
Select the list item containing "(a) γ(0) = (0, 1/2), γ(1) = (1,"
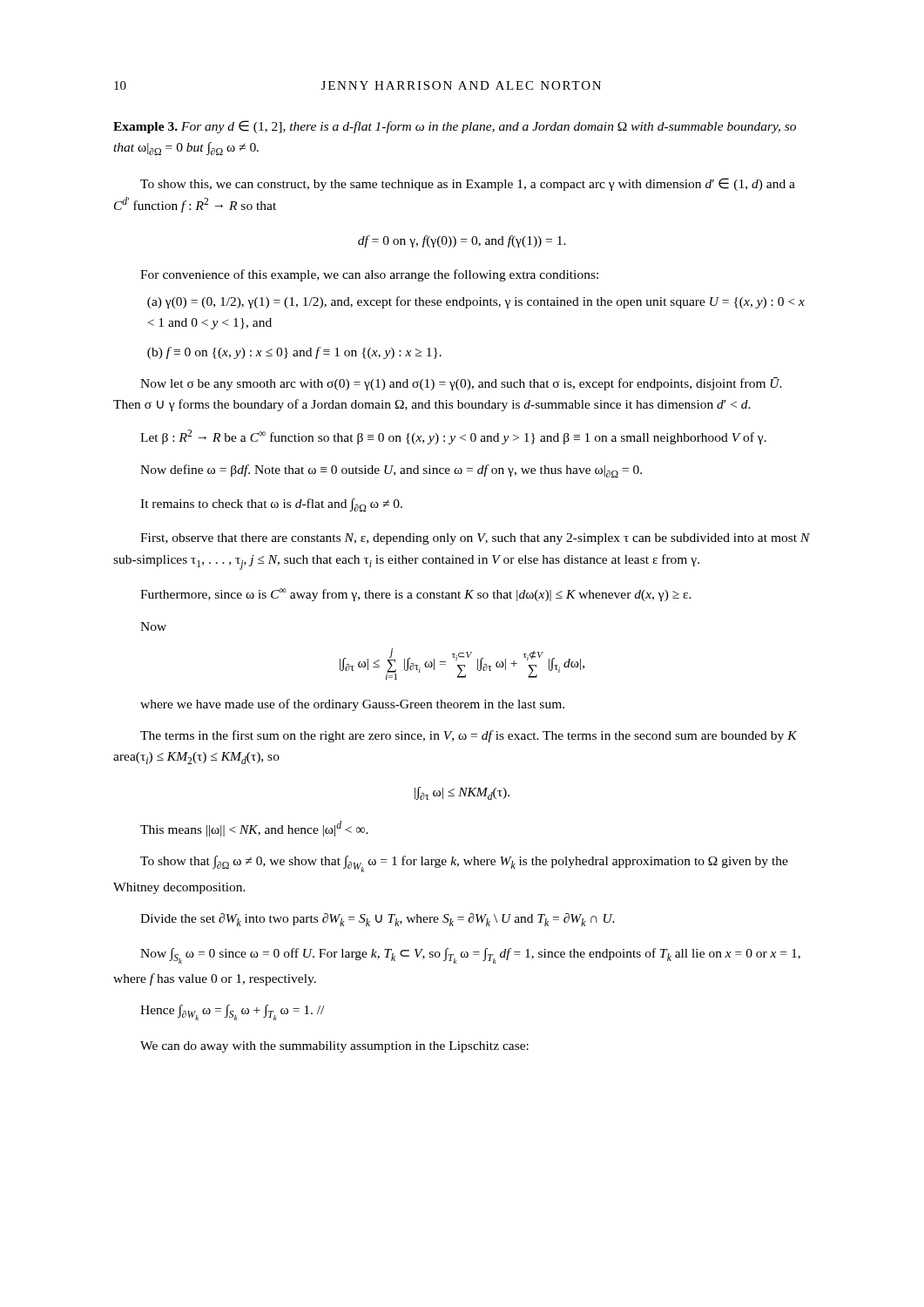tap(476, 311)
